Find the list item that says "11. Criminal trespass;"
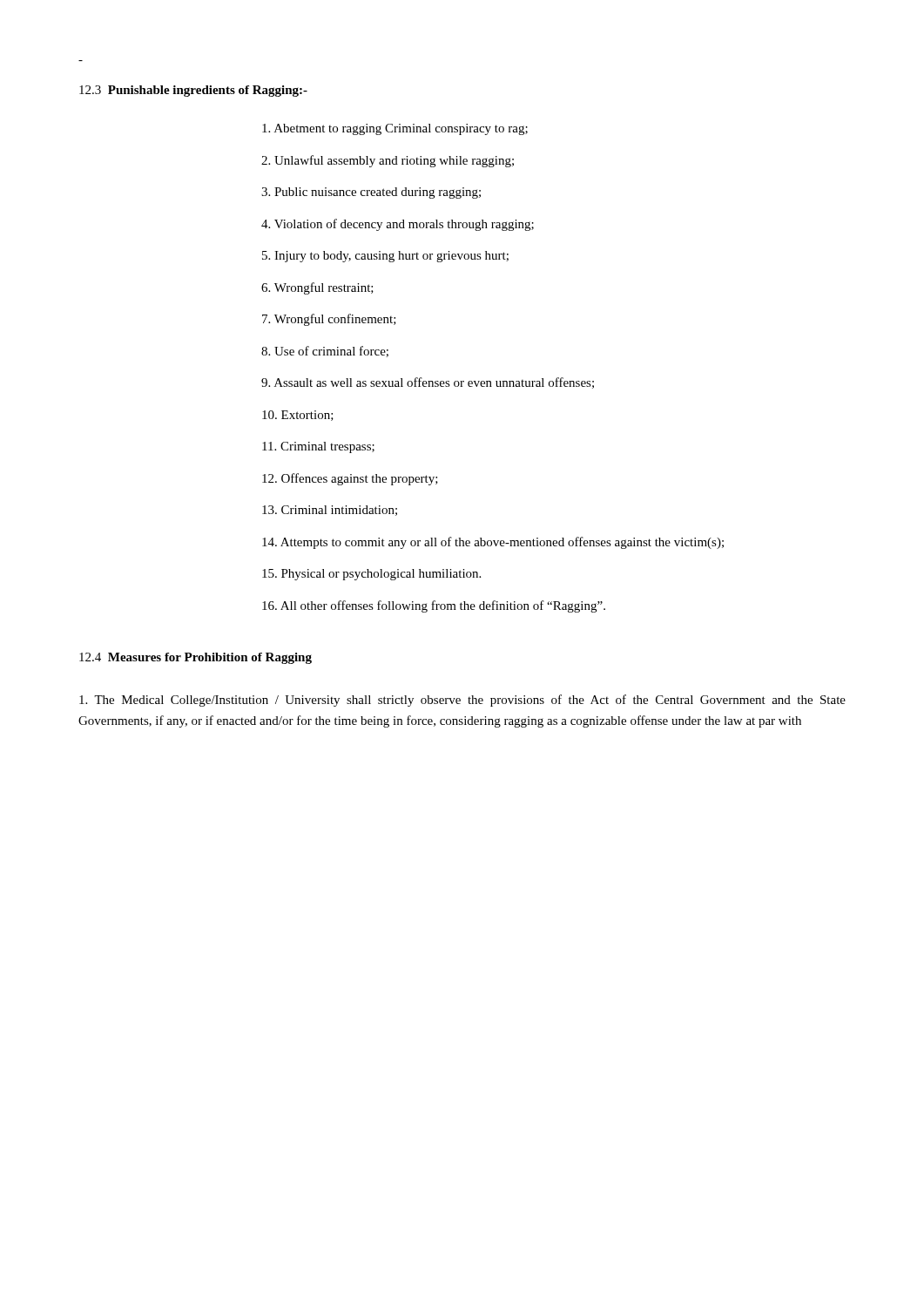 (x=318, y=446)
